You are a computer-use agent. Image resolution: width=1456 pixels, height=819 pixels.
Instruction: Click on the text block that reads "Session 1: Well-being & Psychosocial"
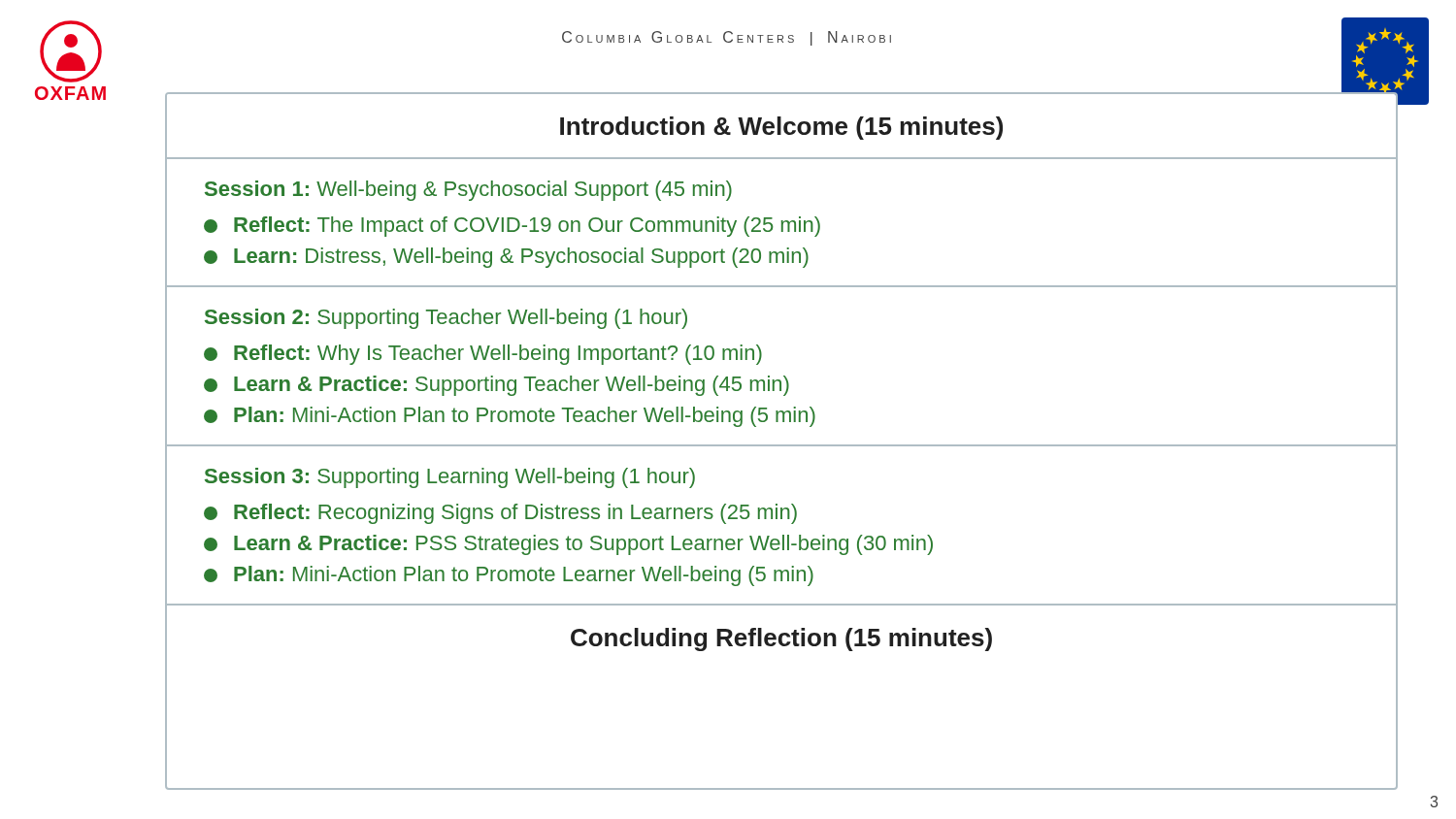click(468, 189)
